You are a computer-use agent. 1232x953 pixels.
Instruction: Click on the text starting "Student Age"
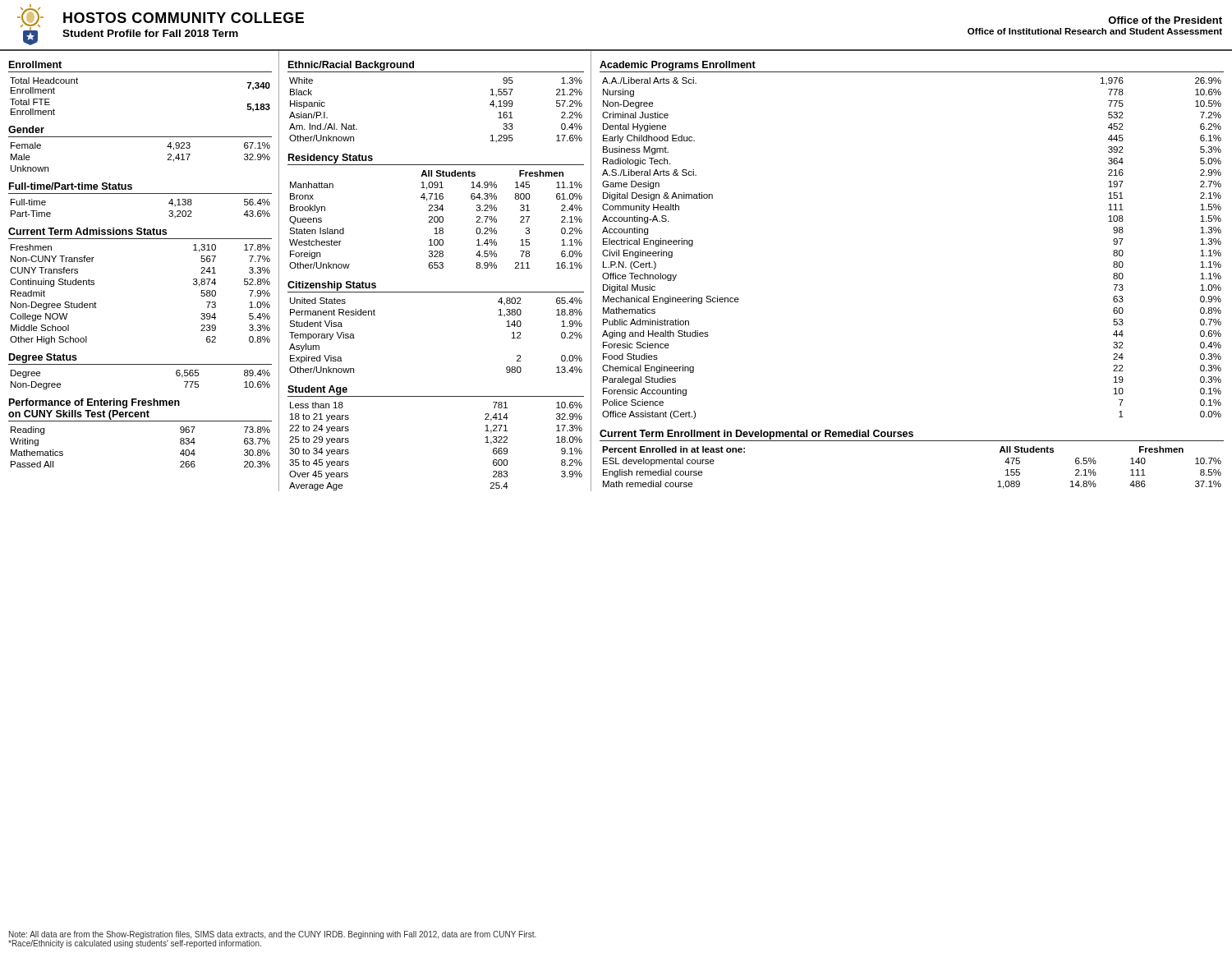[x=317, y=389]
